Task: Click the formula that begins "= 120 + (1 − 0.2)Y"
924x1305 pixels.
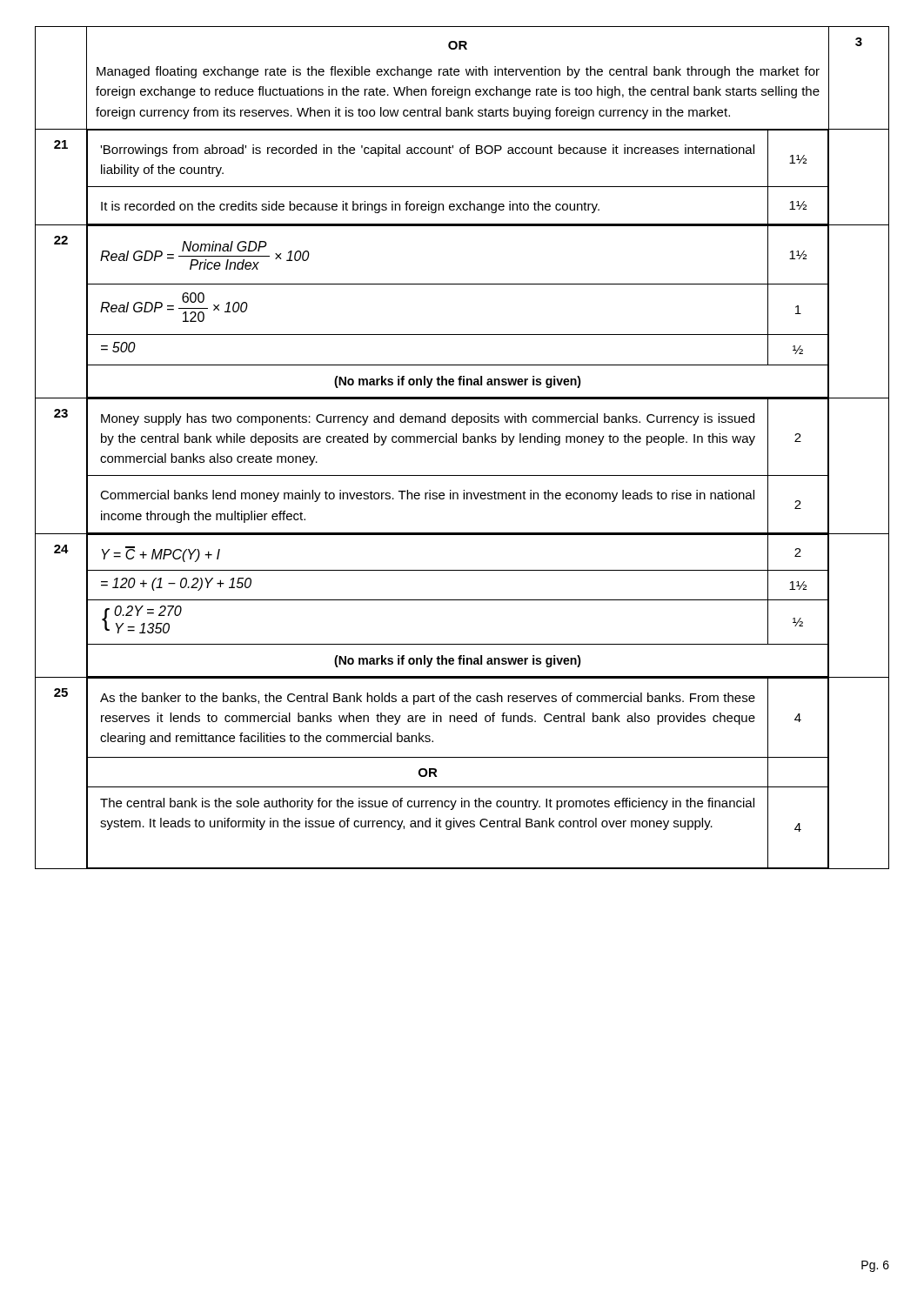Action: pyautogui.click(x=176, y=584)
